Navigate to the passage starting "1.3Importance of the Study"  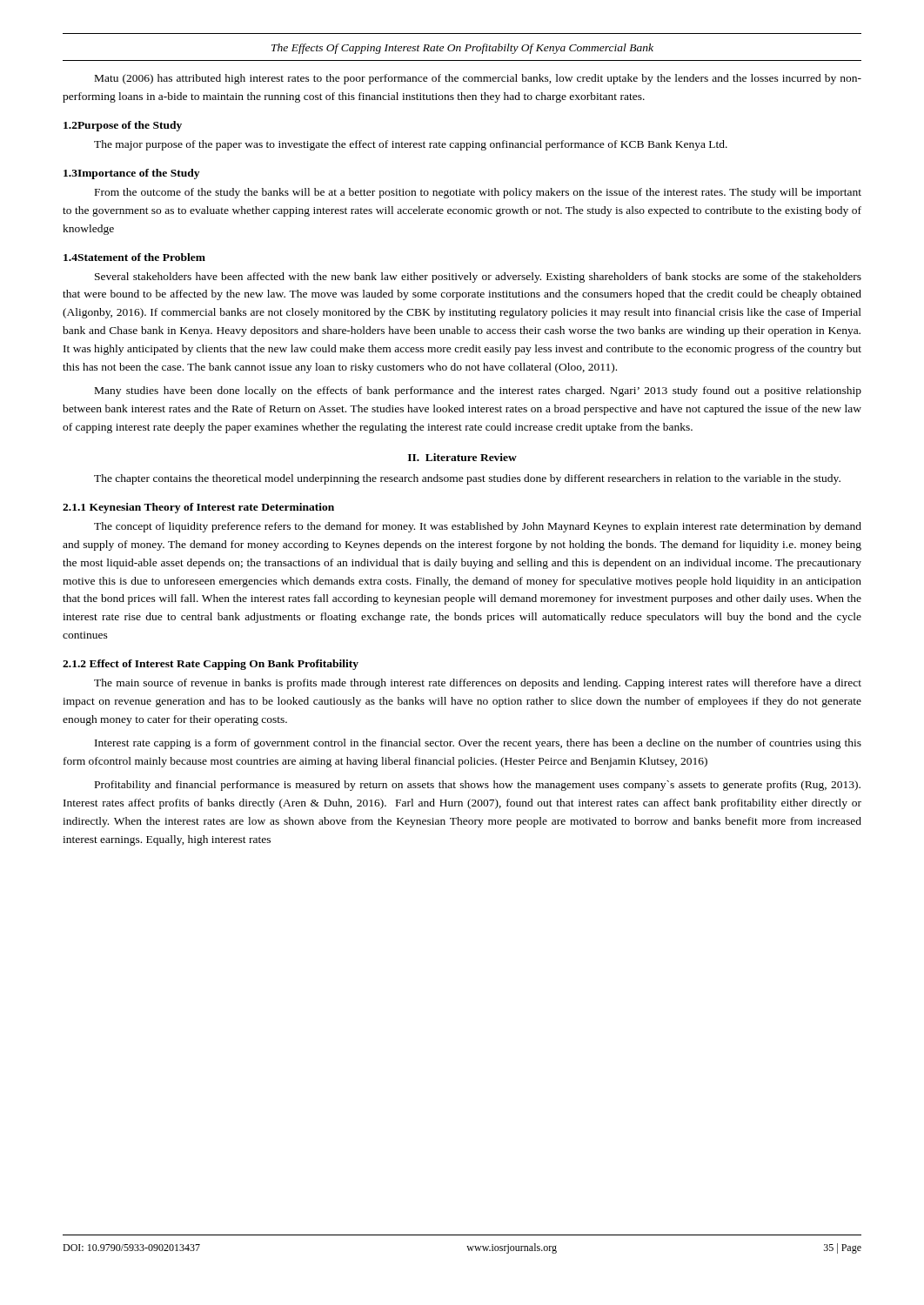(131, 173)
